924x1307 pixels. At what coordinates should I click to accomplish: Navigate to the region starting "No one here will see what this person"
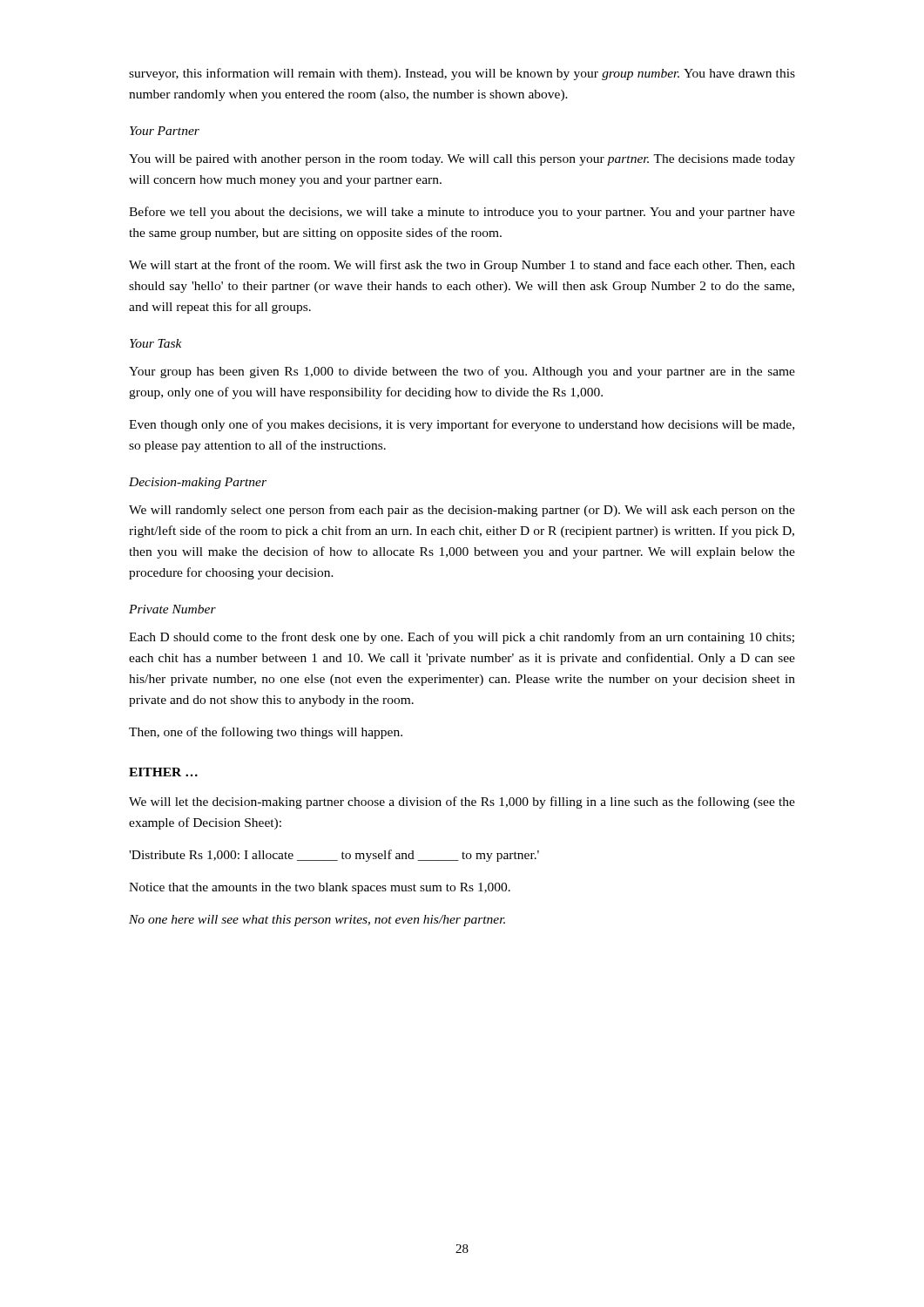click(x=462, y=920)
